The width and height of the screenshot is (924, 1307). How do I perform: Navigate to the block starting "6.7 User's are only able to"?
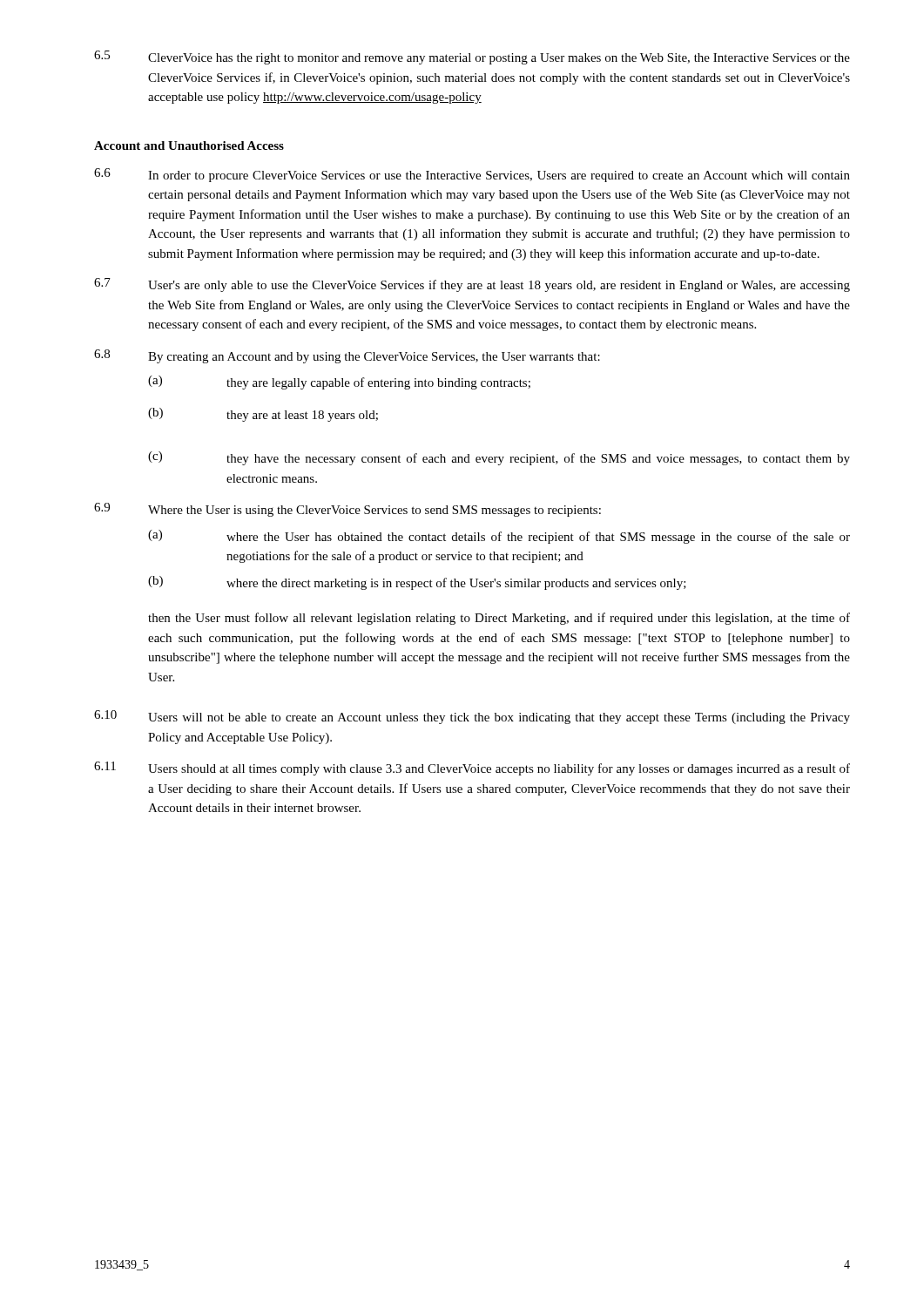(472, 305)
